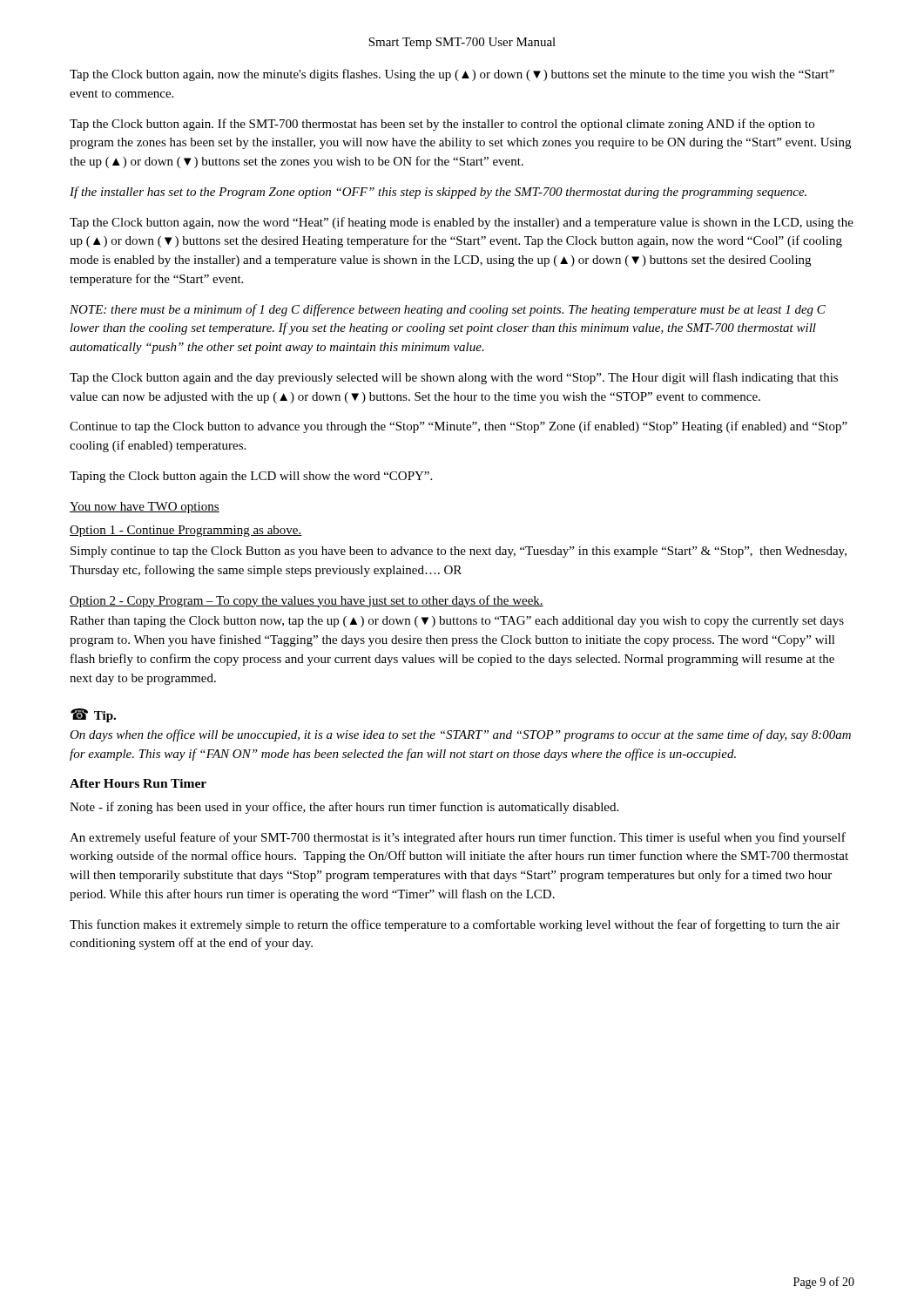The width and height of the screenshot is (924, 1307).
Task: Locate the text block that says "Tap the Clock button again and"
Action: pos(462,387)
